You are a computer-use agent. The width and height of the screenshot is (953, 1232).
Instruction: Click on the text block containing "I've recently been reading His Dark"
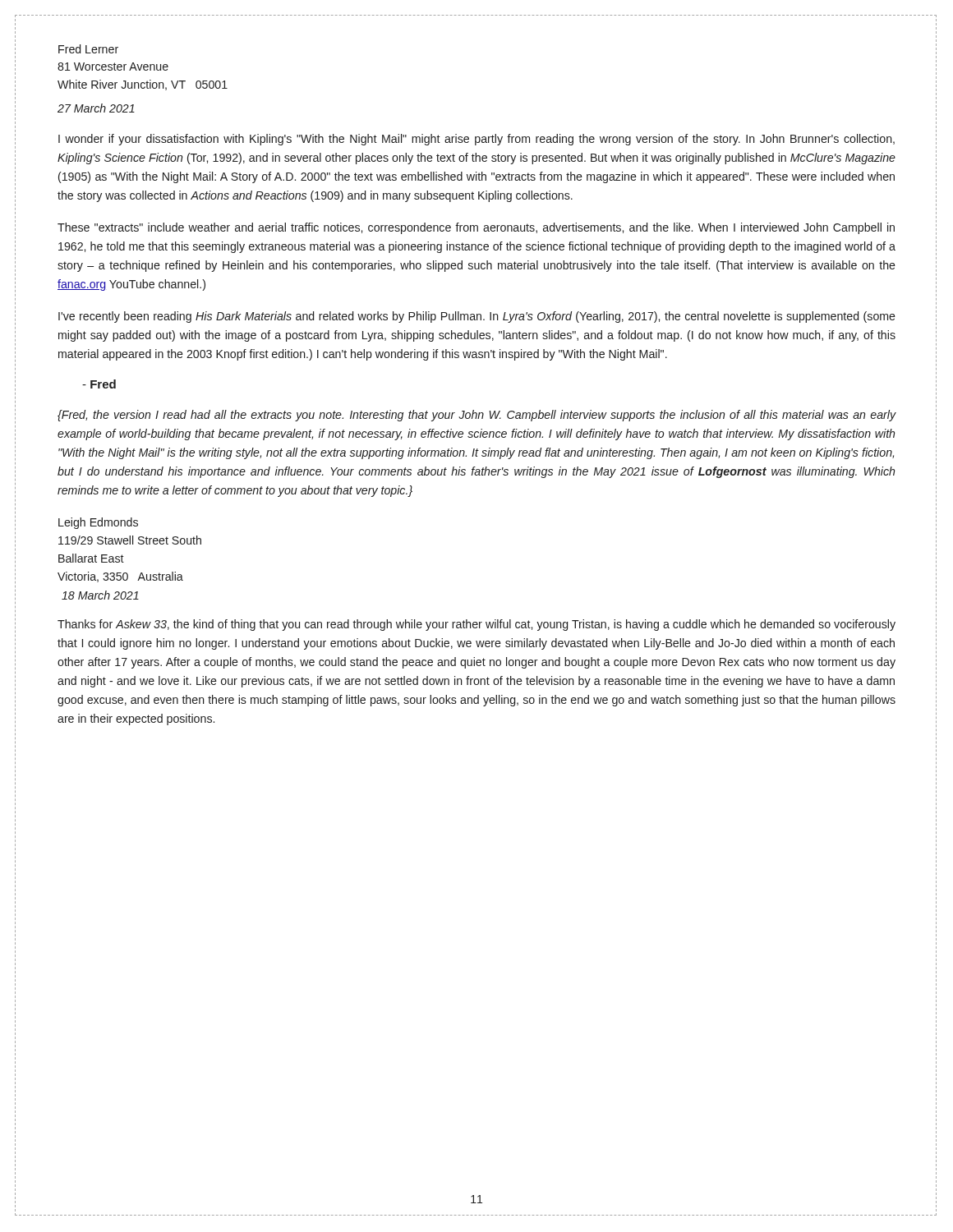pyautogui.click(x=476, y=335)
